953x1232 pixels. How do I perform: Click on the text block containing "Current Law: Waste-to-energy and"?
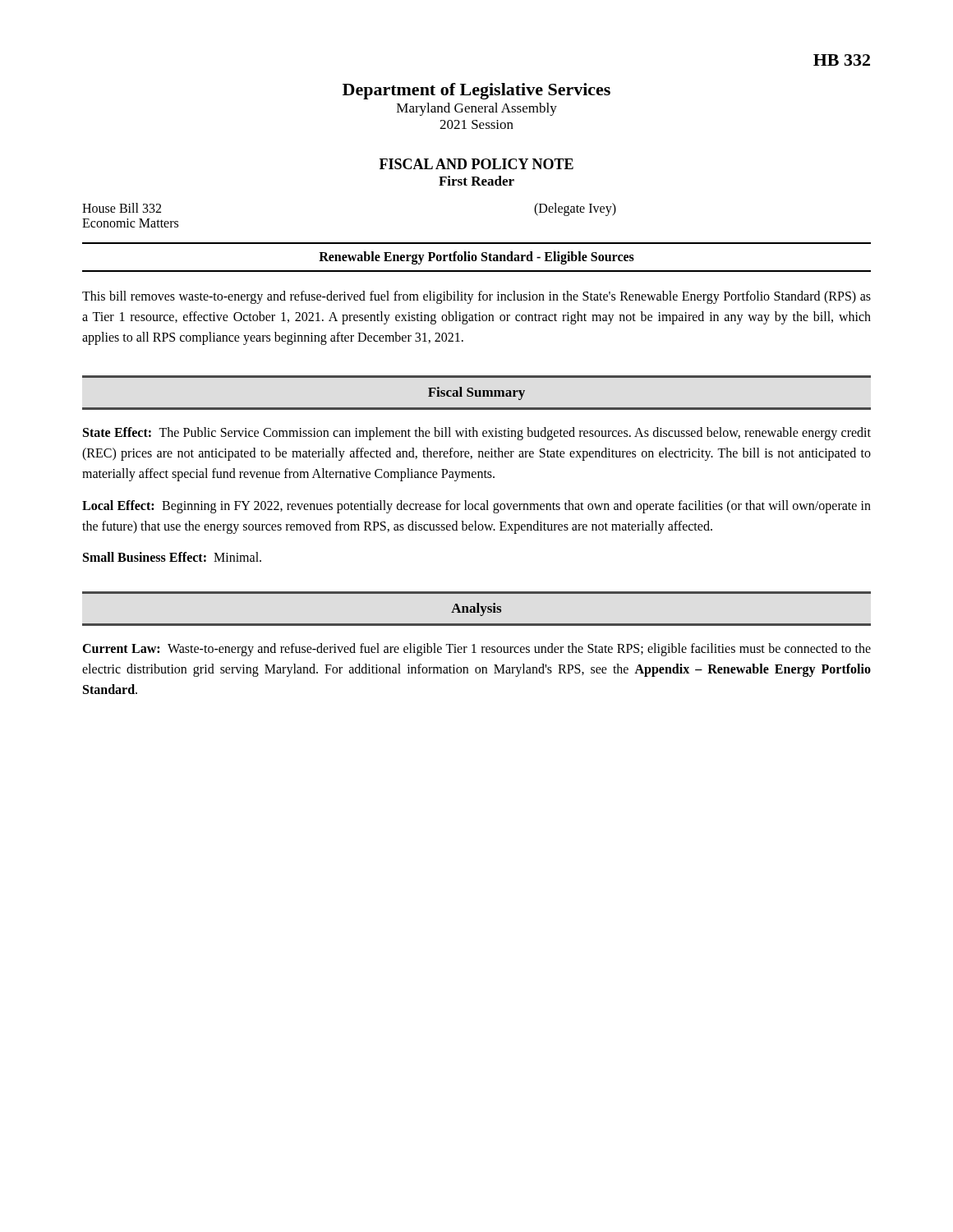[x=476, y=669]
